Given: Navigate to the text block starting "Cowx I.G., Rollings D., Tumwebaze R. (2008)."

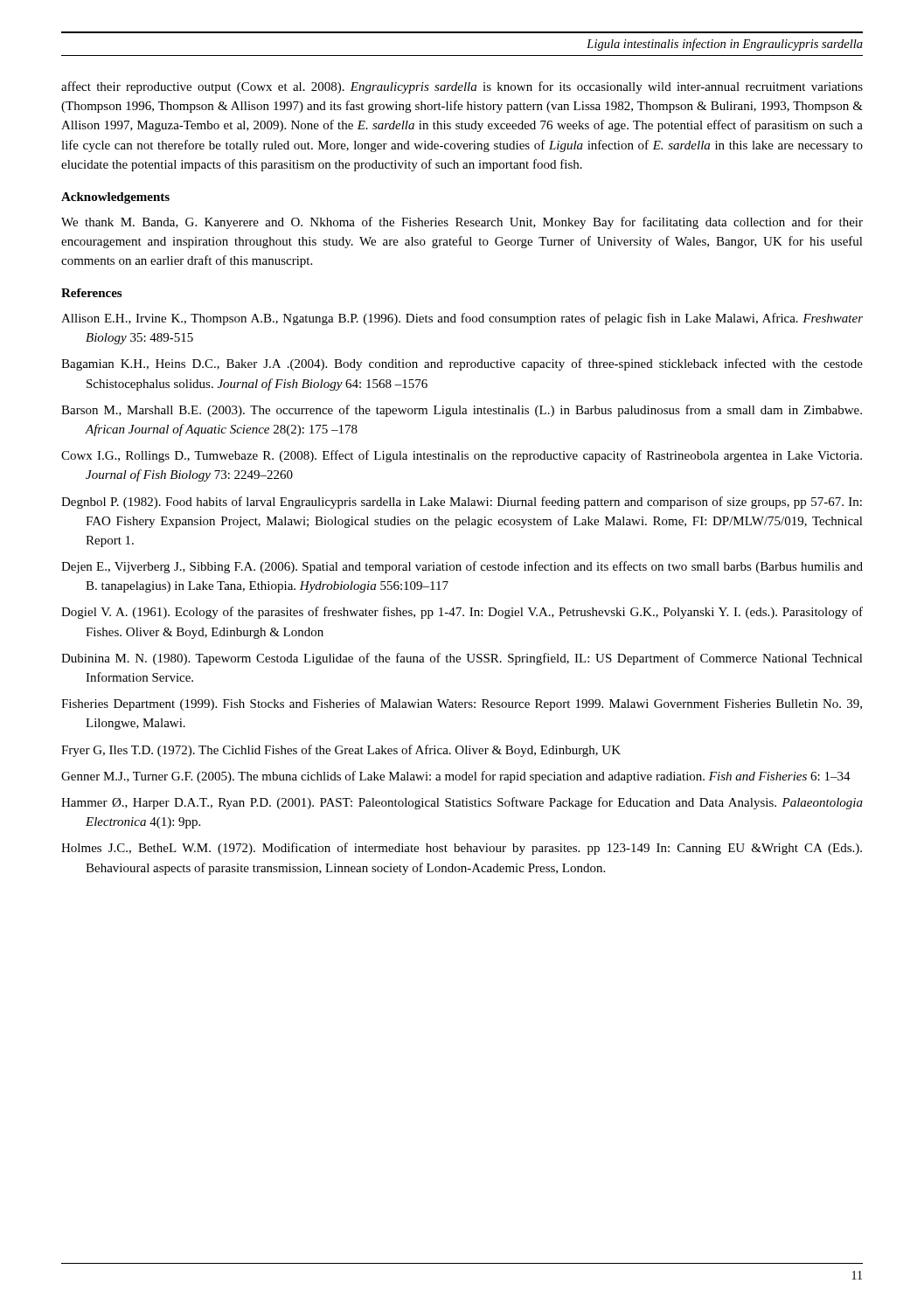Looking at the screenshot, I should pyautogui.click(x=462, y=465).
